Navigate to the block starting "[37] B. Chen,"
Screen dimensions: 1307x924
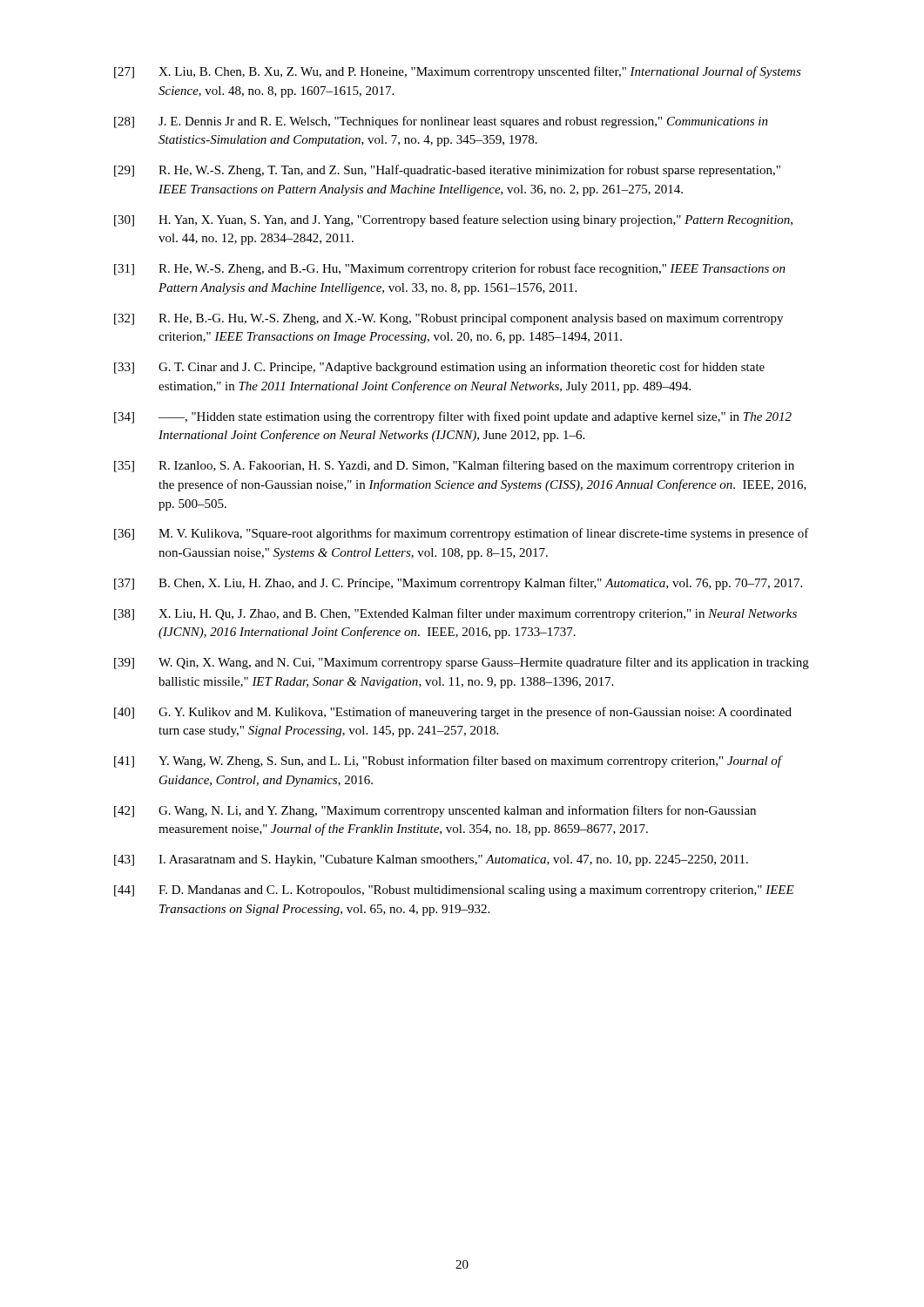[462, 584]
